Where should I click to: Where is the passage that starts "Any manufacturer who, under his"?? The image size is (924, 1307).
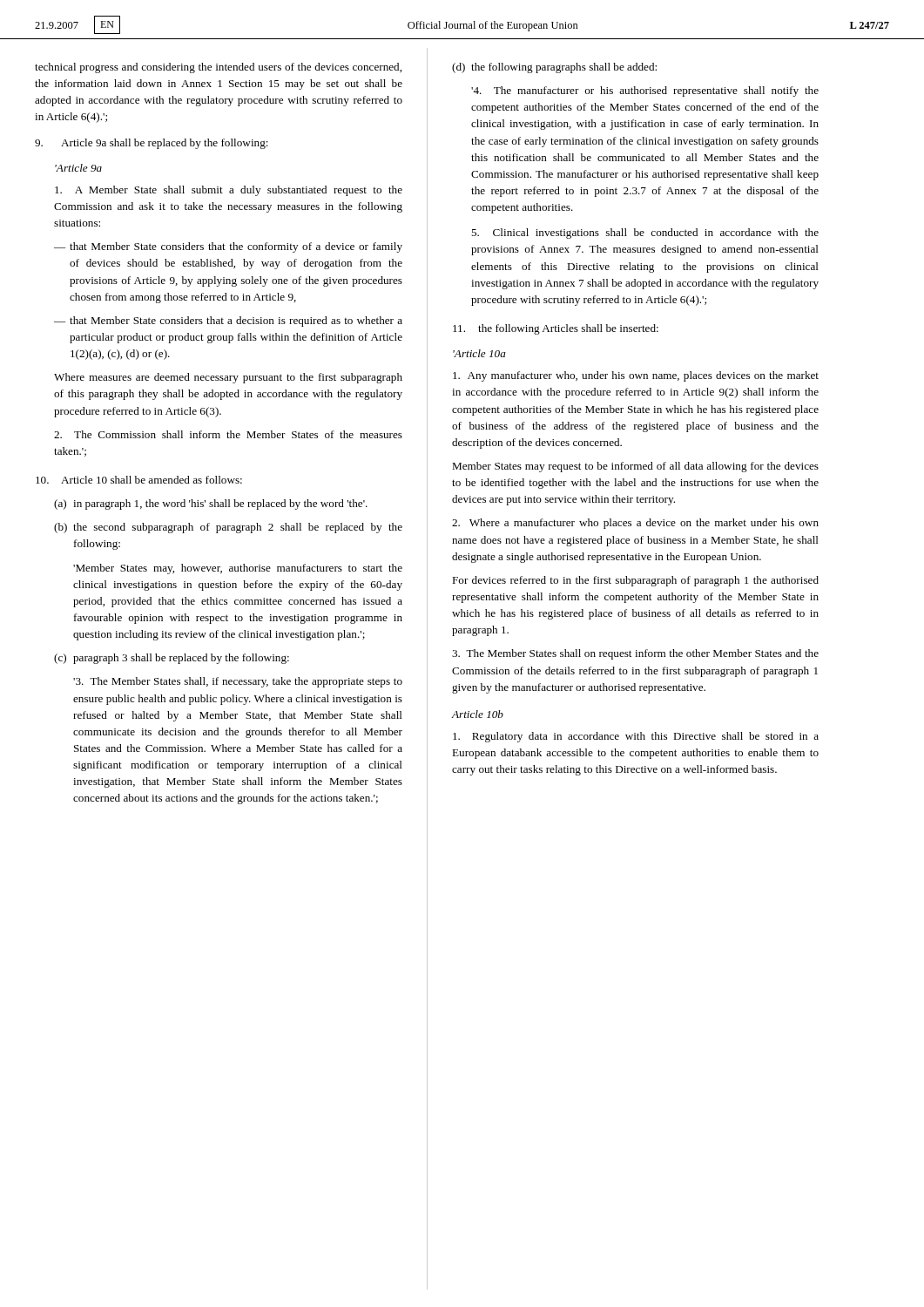point(635,409)
